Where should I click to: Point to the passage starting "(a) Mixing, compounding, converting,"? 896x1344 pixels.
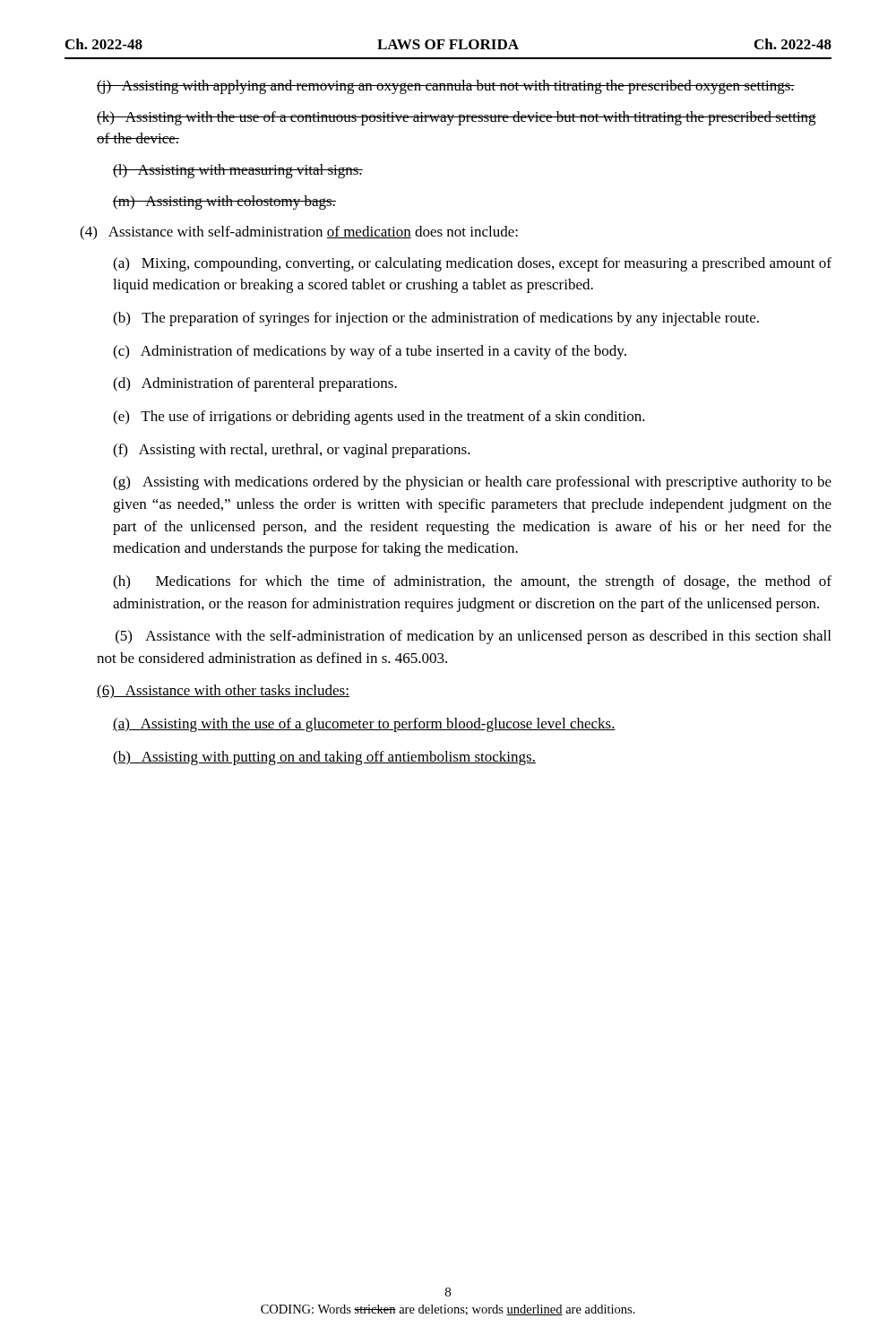click(x=472, y=274)
